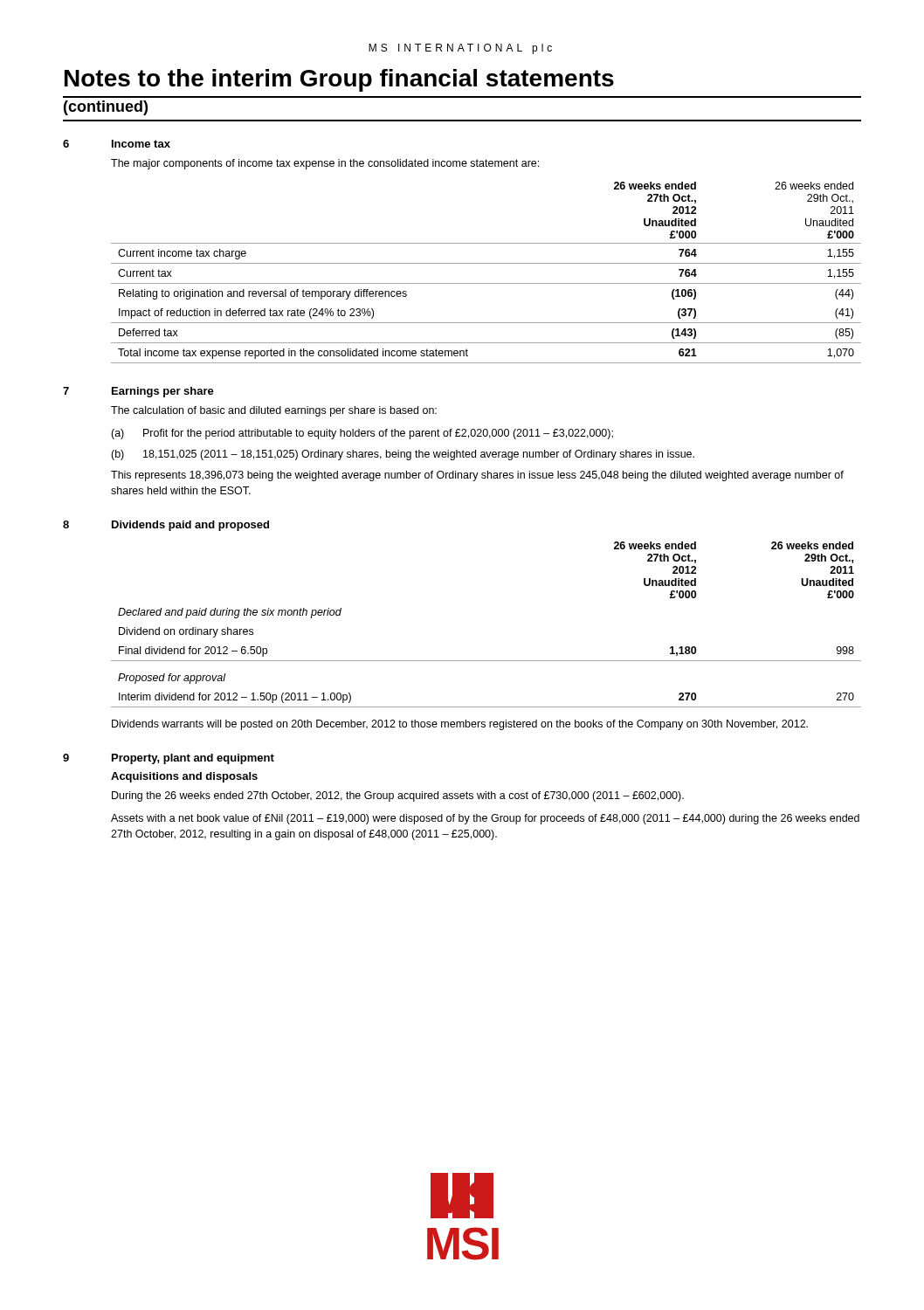Find the logo

coord(462,1220)
